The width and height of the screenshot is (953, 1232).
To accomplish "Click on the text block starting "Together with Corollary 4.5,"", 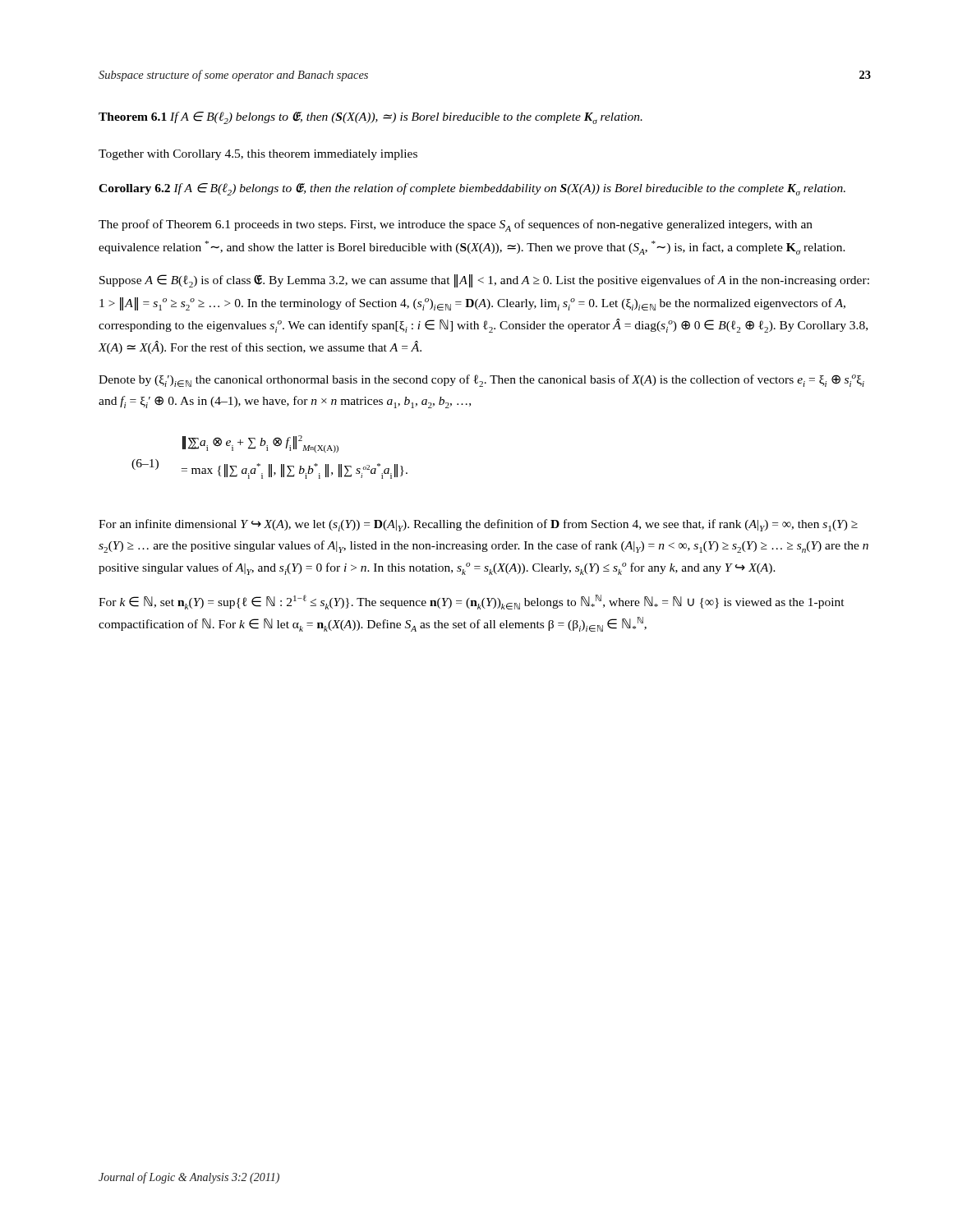I will (258, 153).
